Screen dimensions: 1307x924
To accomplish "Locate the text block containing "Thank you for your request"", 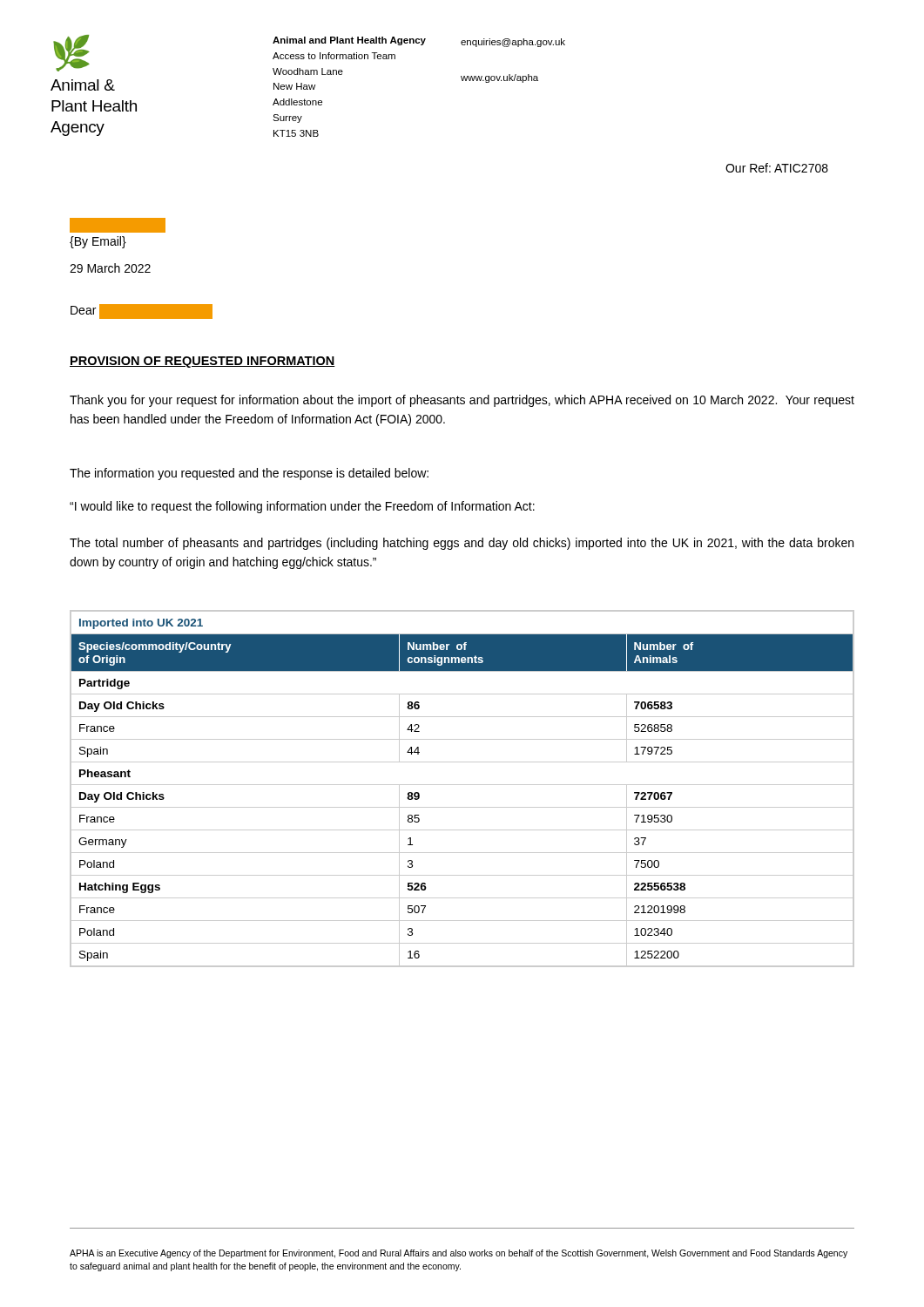I will pyautogui.click(x=462, y=410).
